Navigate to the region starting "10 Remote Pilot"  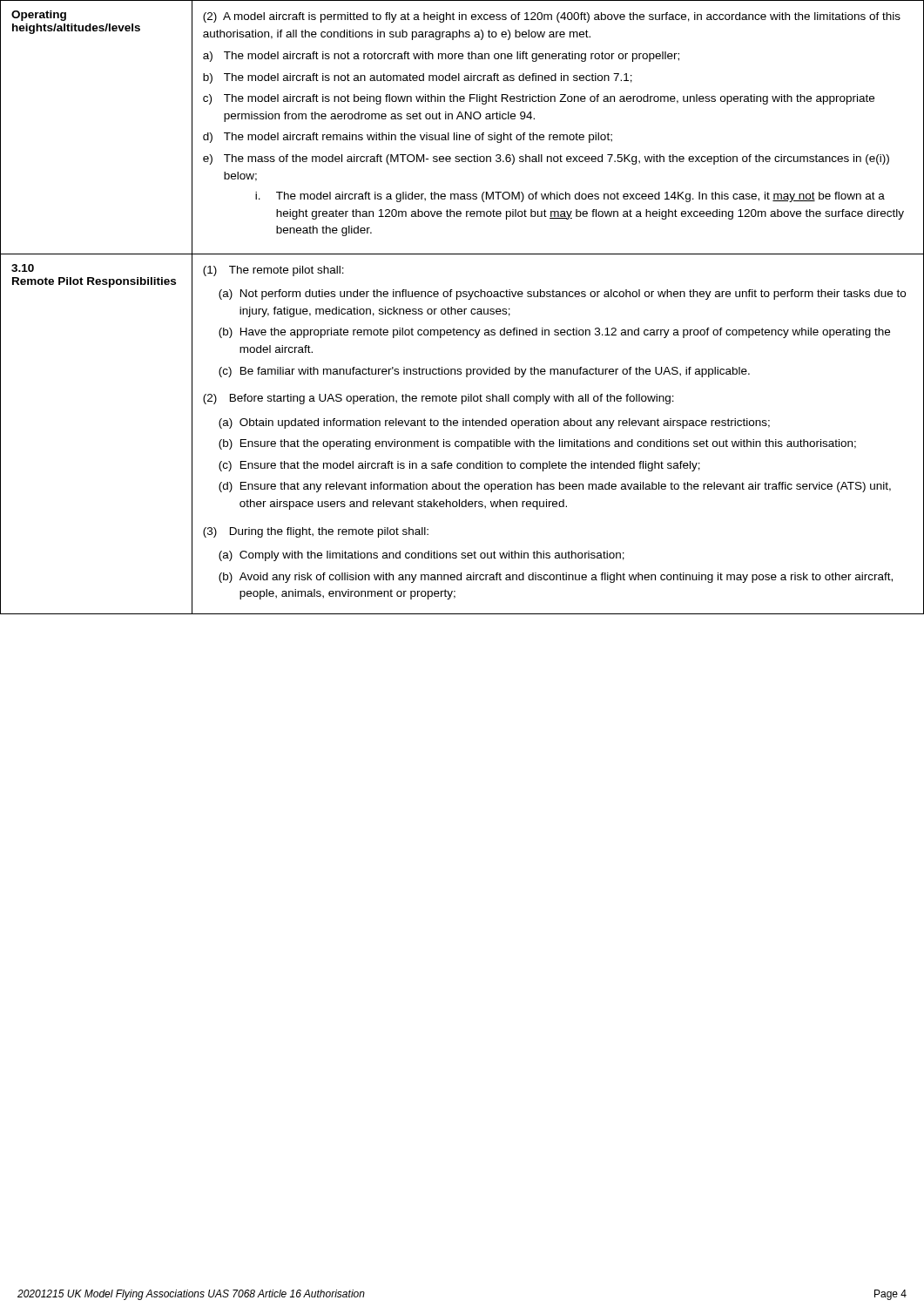94,274
